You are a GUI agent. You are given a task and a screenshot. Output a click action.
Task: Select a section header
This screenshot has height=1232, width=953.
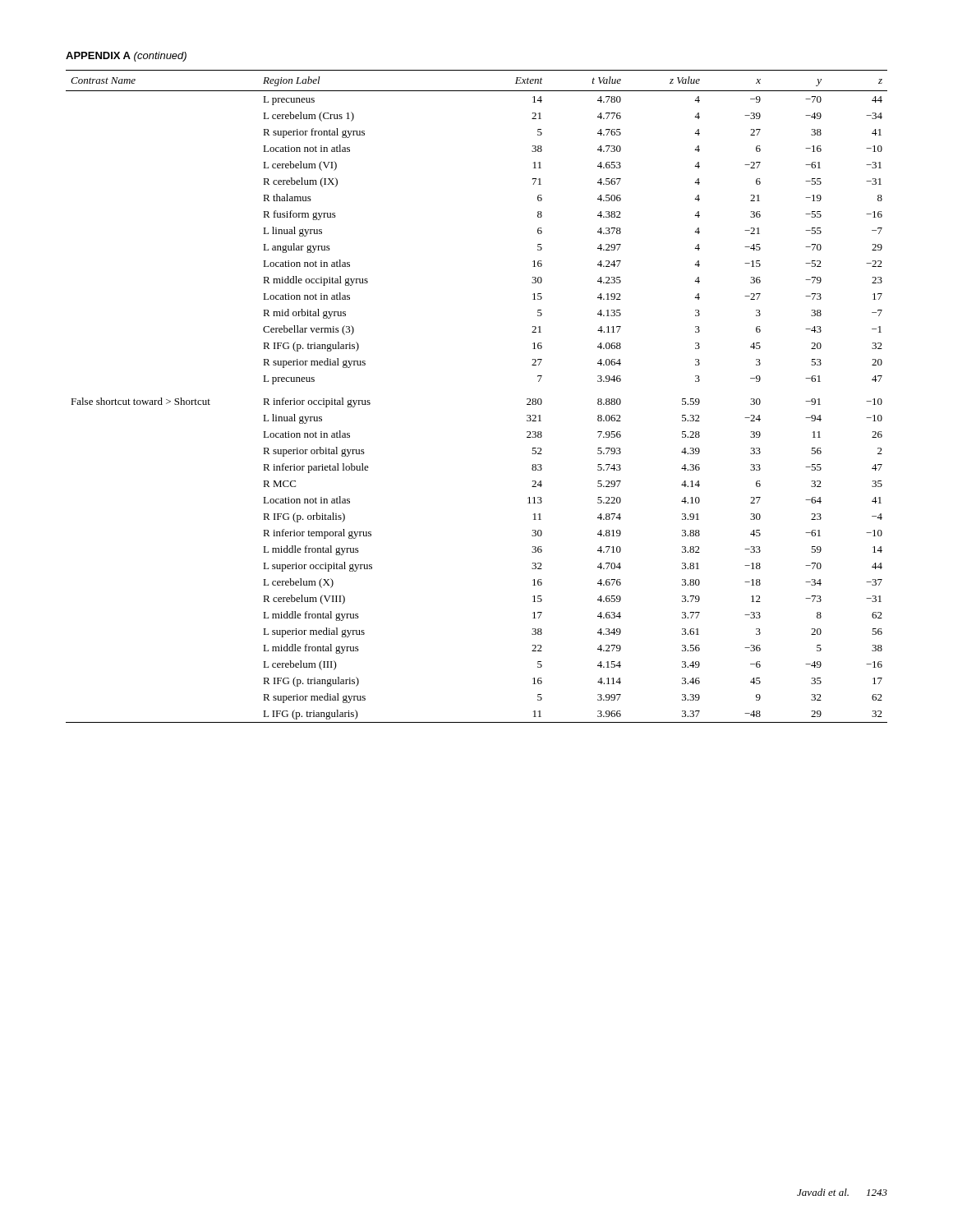tap(126, 55)
